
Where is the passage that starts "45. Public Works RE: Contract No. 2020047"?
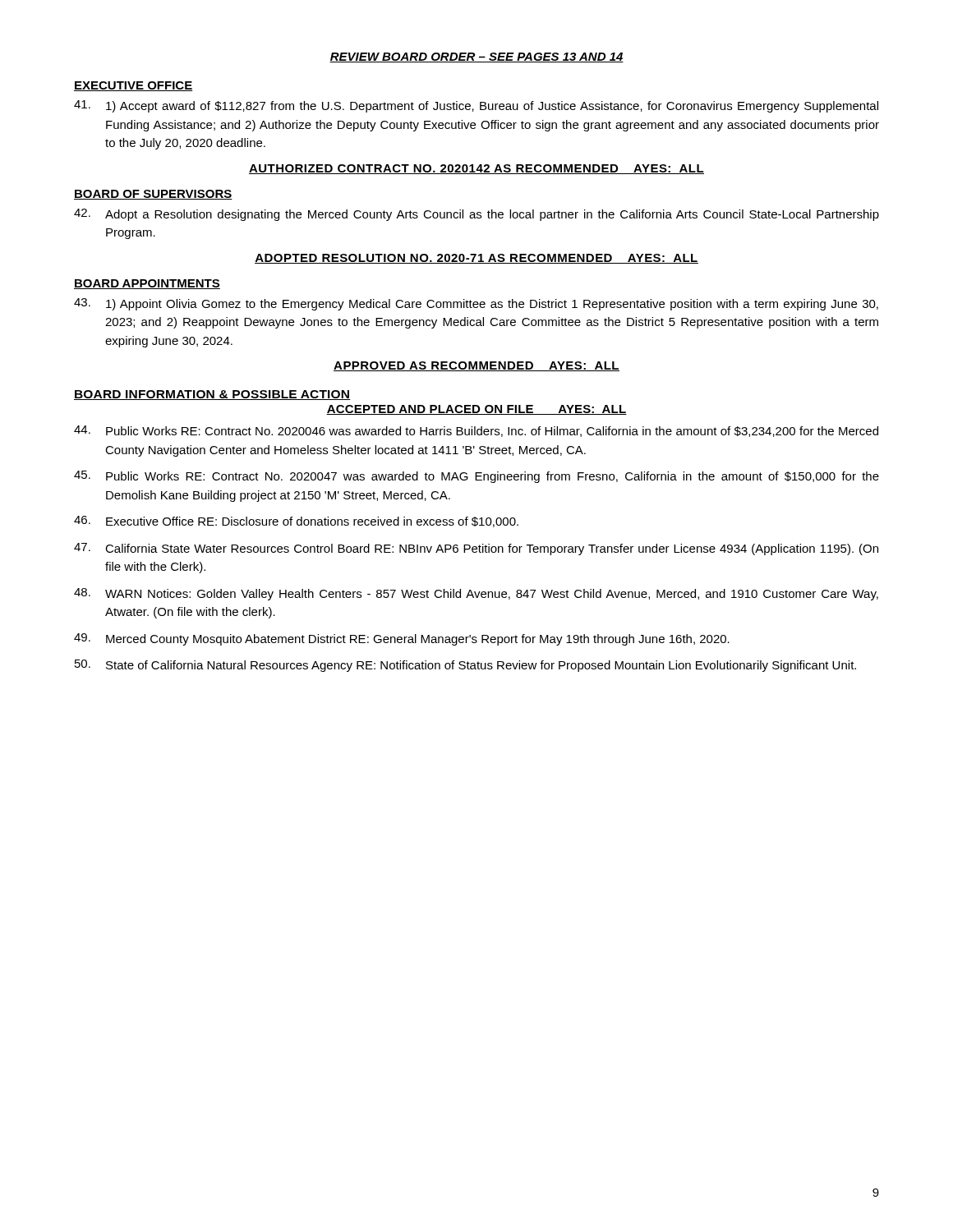click(476, 486)
